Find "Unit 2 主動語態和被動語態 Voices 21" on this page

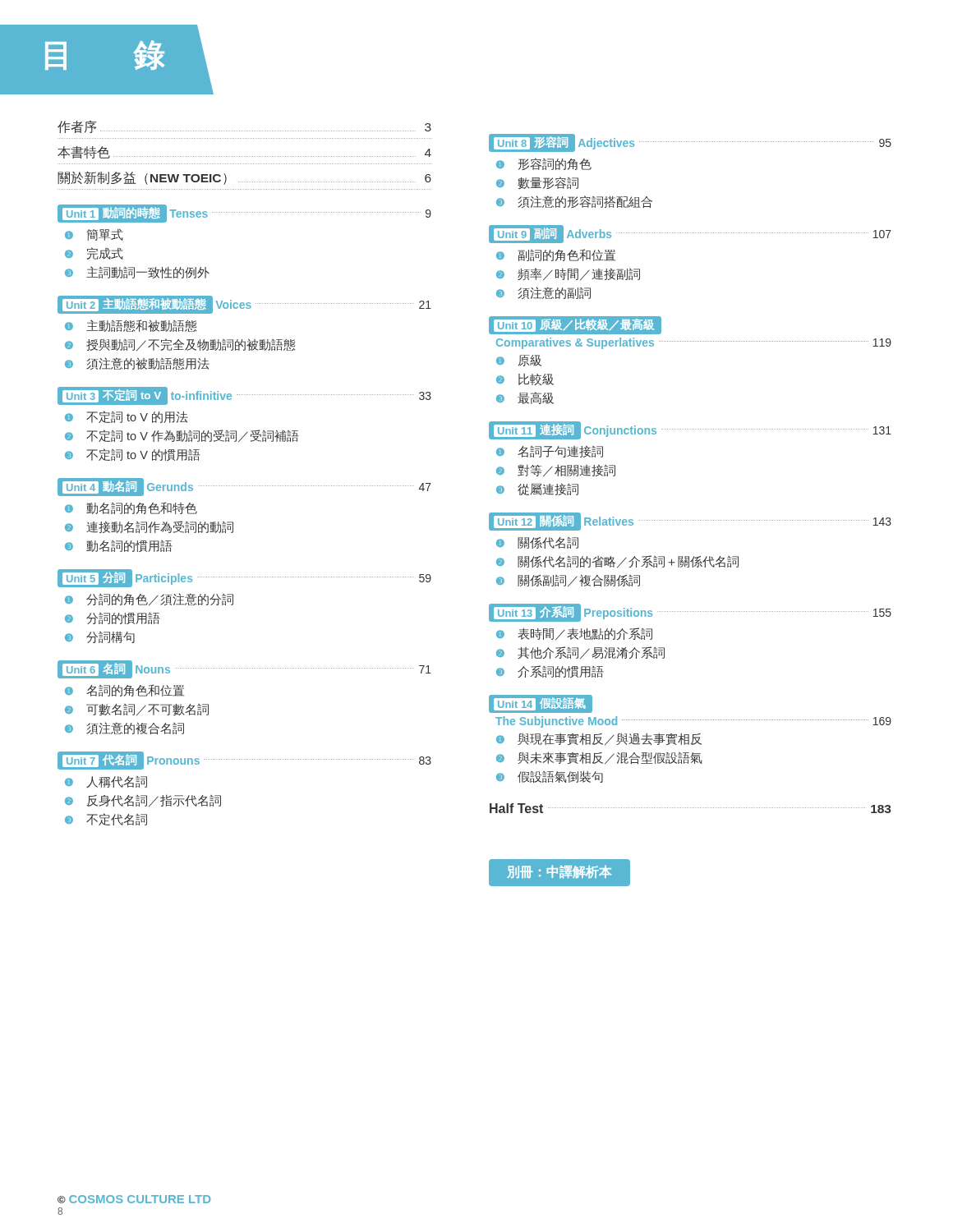tap(244, 305)
